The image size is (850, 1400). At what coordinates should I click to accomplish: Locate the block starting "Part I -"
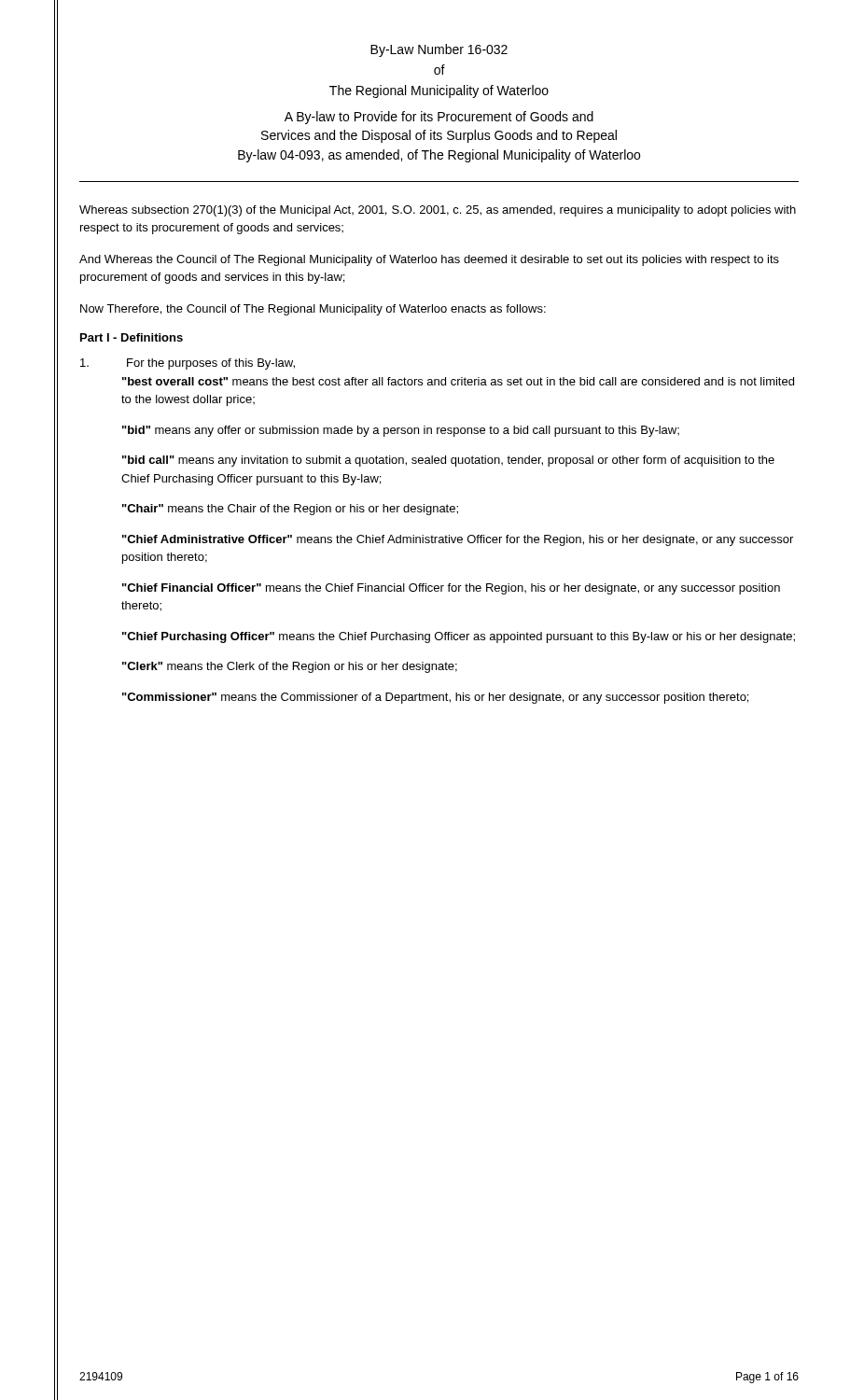point(131,338)
